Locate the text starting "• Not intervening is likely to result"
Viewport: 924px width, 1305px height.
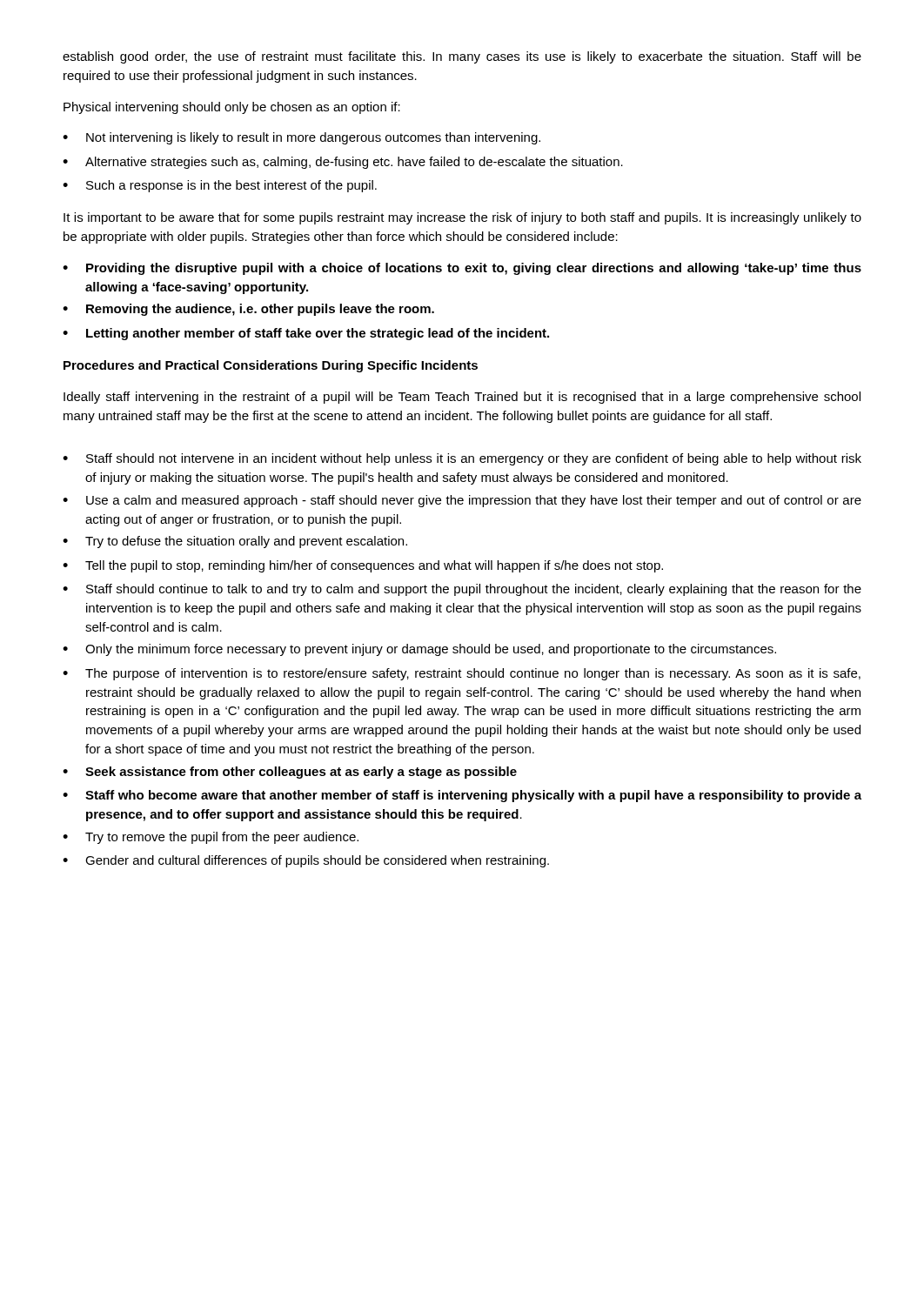[x=462, y=138]
